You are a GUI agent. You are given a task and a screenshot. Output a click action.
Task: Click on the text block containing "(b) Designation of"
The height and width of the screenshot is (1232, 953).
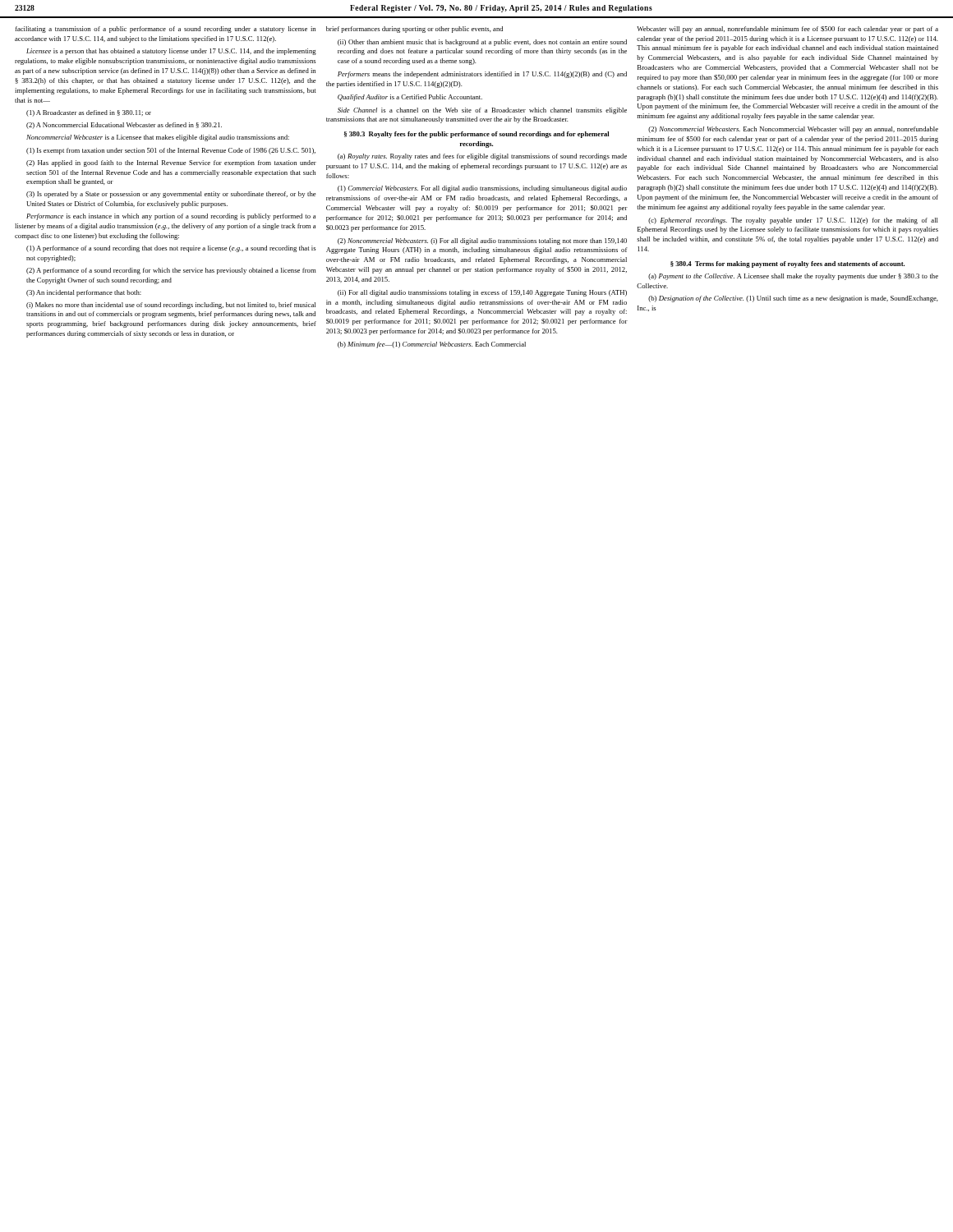788,304
